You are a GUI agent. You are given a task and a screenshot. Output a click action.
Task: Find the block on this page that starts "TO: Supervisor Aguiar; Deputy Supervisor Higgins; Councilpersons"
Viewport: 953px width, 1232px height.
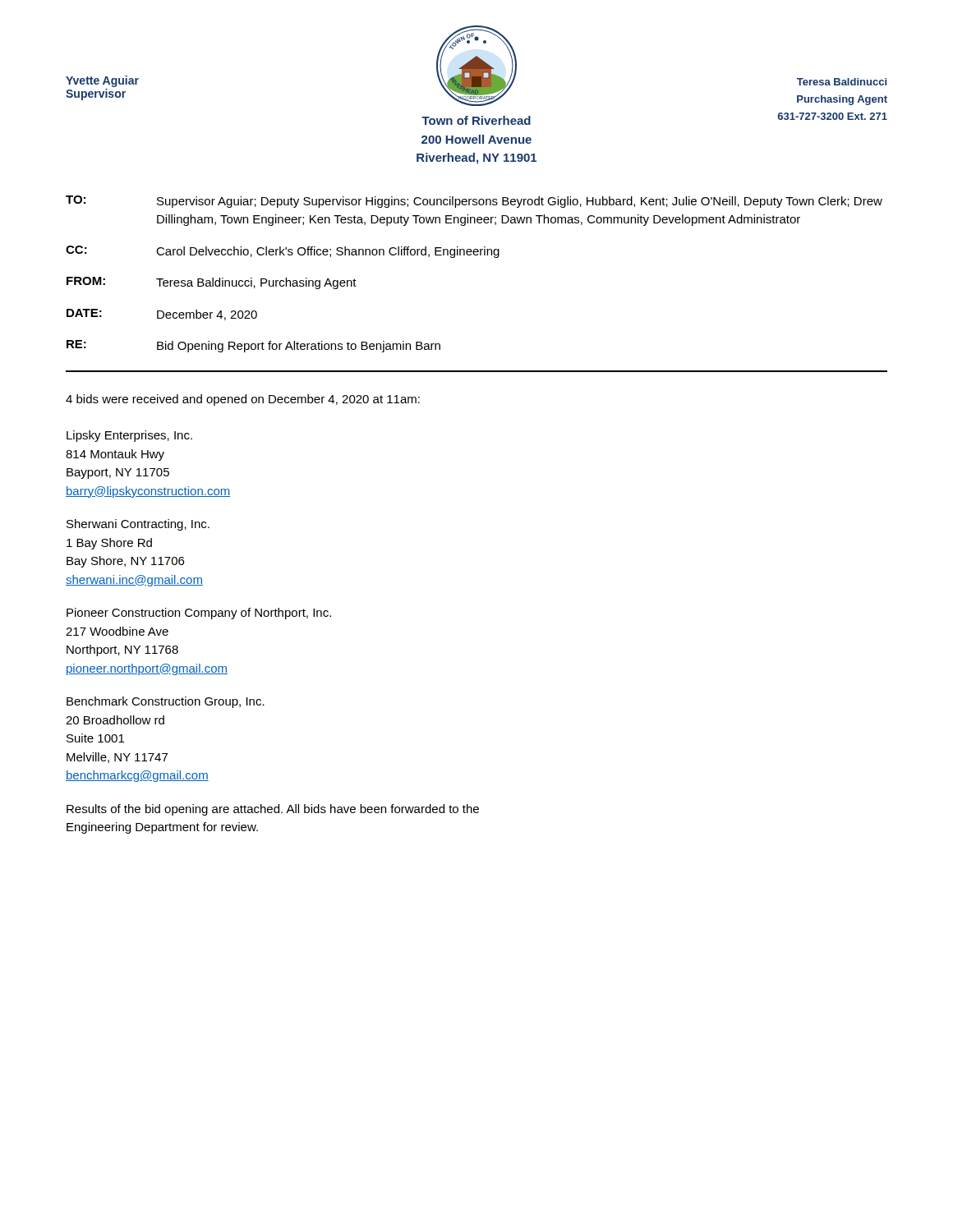[476, 210]
